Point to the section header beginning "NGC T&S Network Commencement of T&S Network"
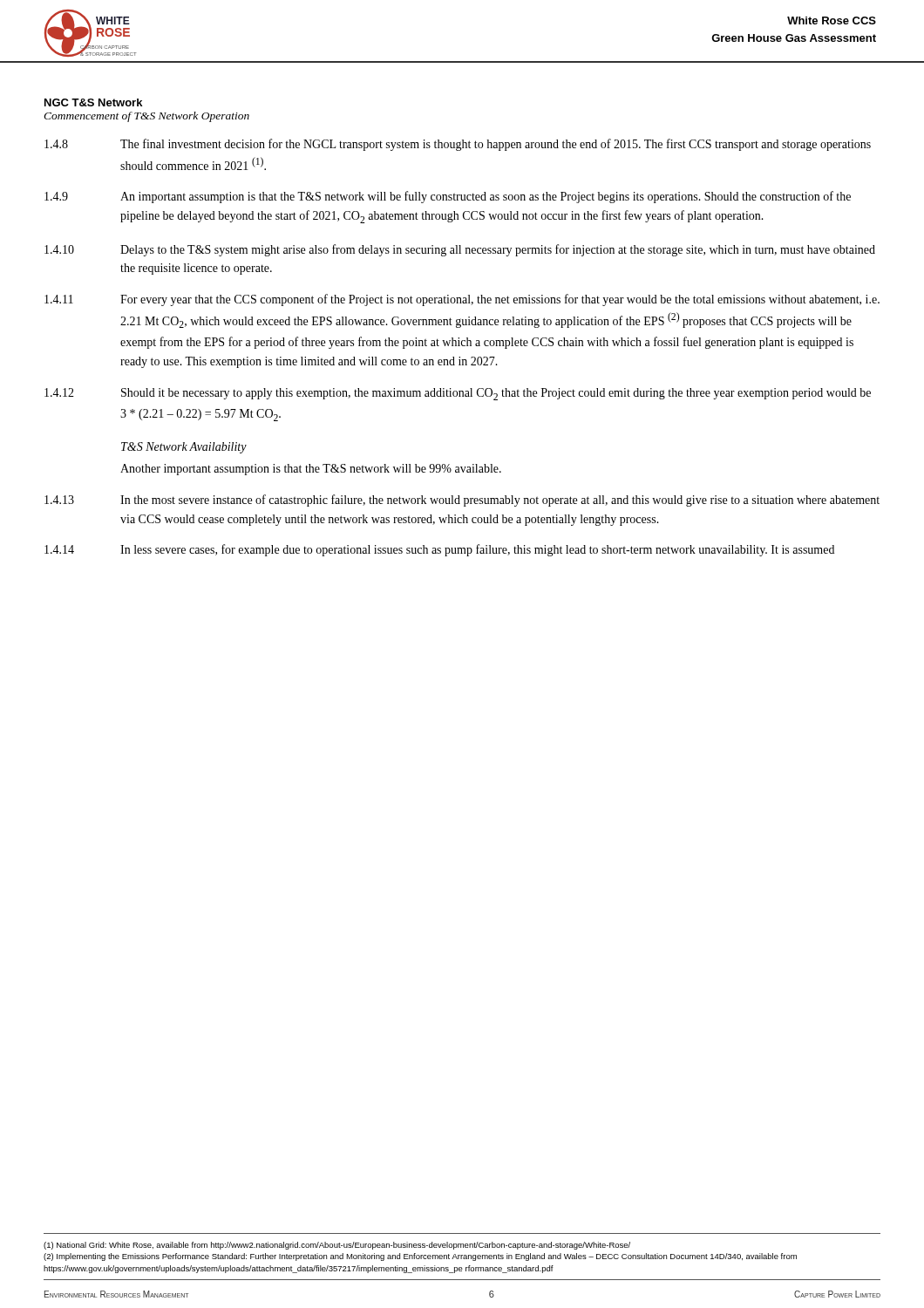Viewport: 924px width, 1308px height. point(93,102)
